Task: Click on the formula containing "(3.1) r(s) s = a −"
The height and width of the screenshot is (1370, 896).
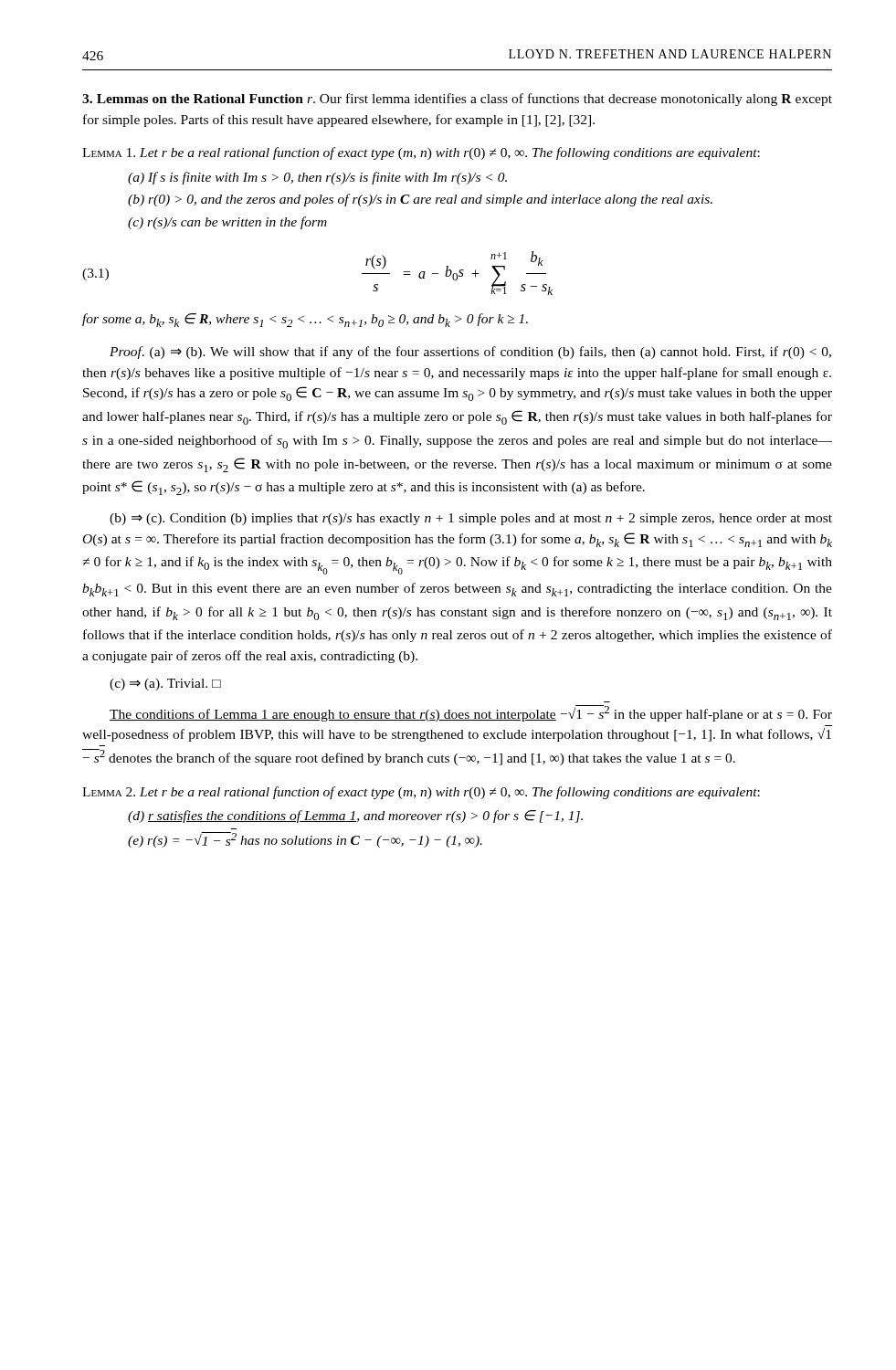Action: pos(95,276)
